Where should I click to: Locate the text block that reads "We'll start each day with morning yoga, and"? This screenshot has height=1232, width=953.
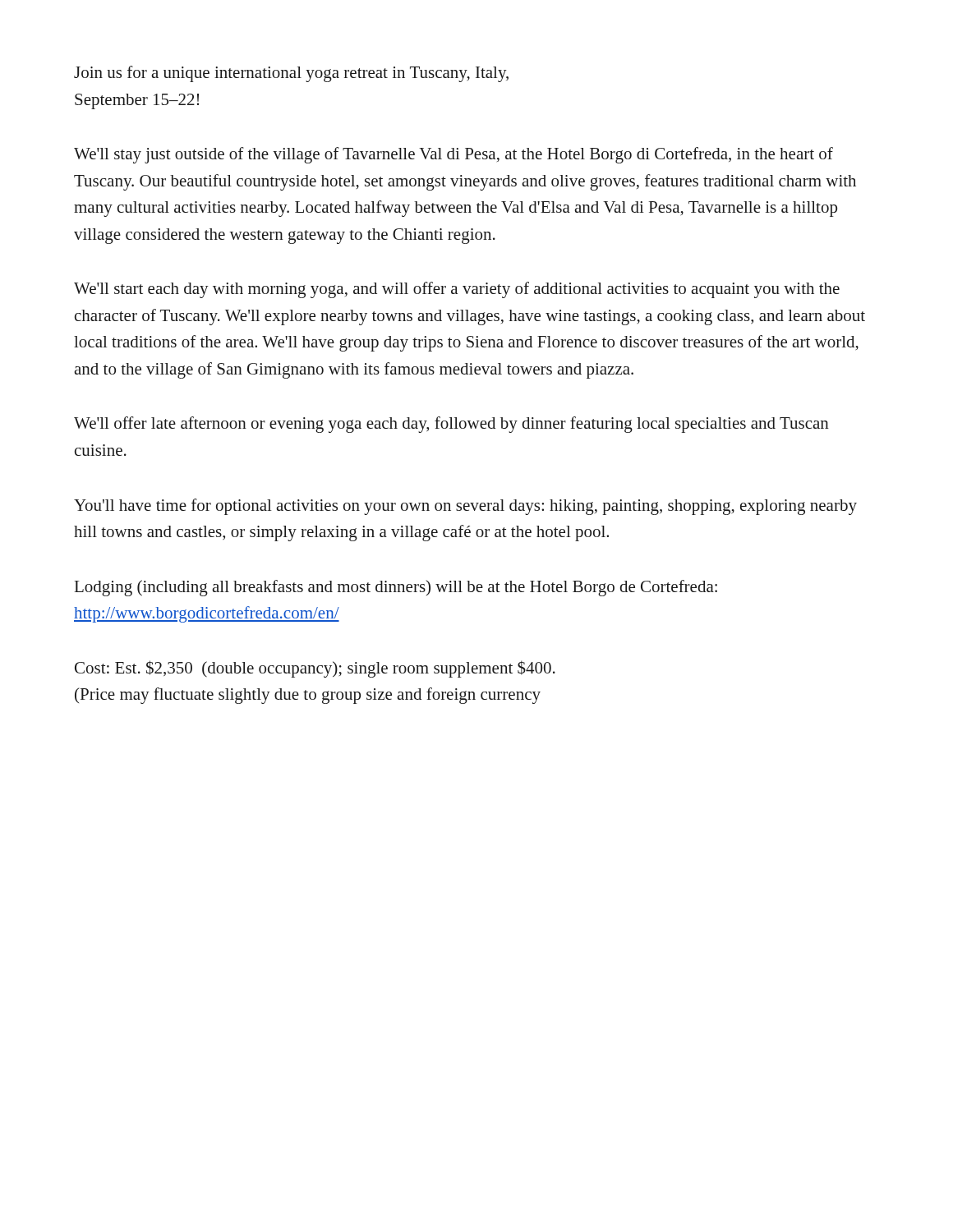point(470,329)
